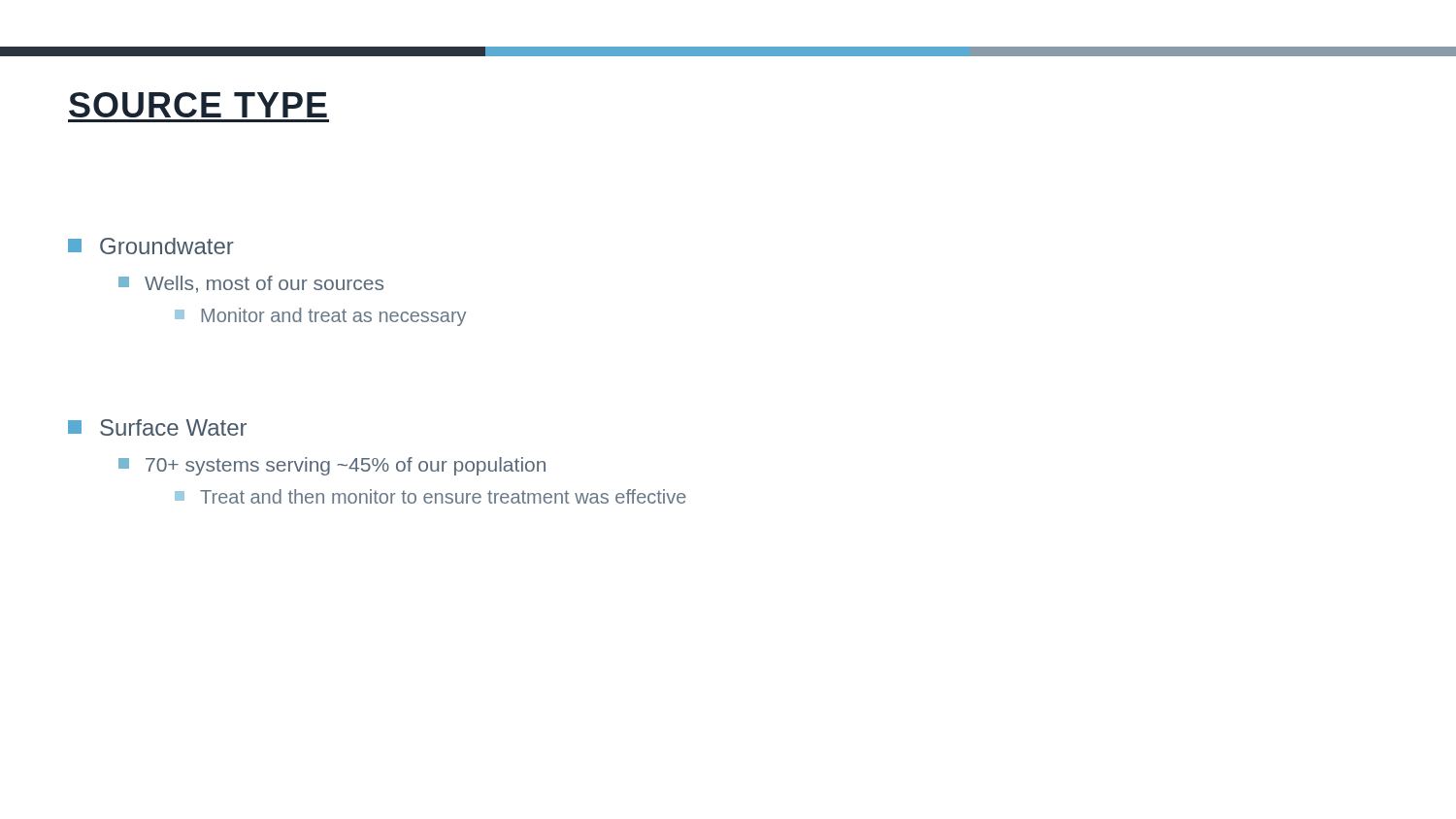
Task: Locate the text starting "70+ systems serving ~45%"
Action: (x=333, y=465)
